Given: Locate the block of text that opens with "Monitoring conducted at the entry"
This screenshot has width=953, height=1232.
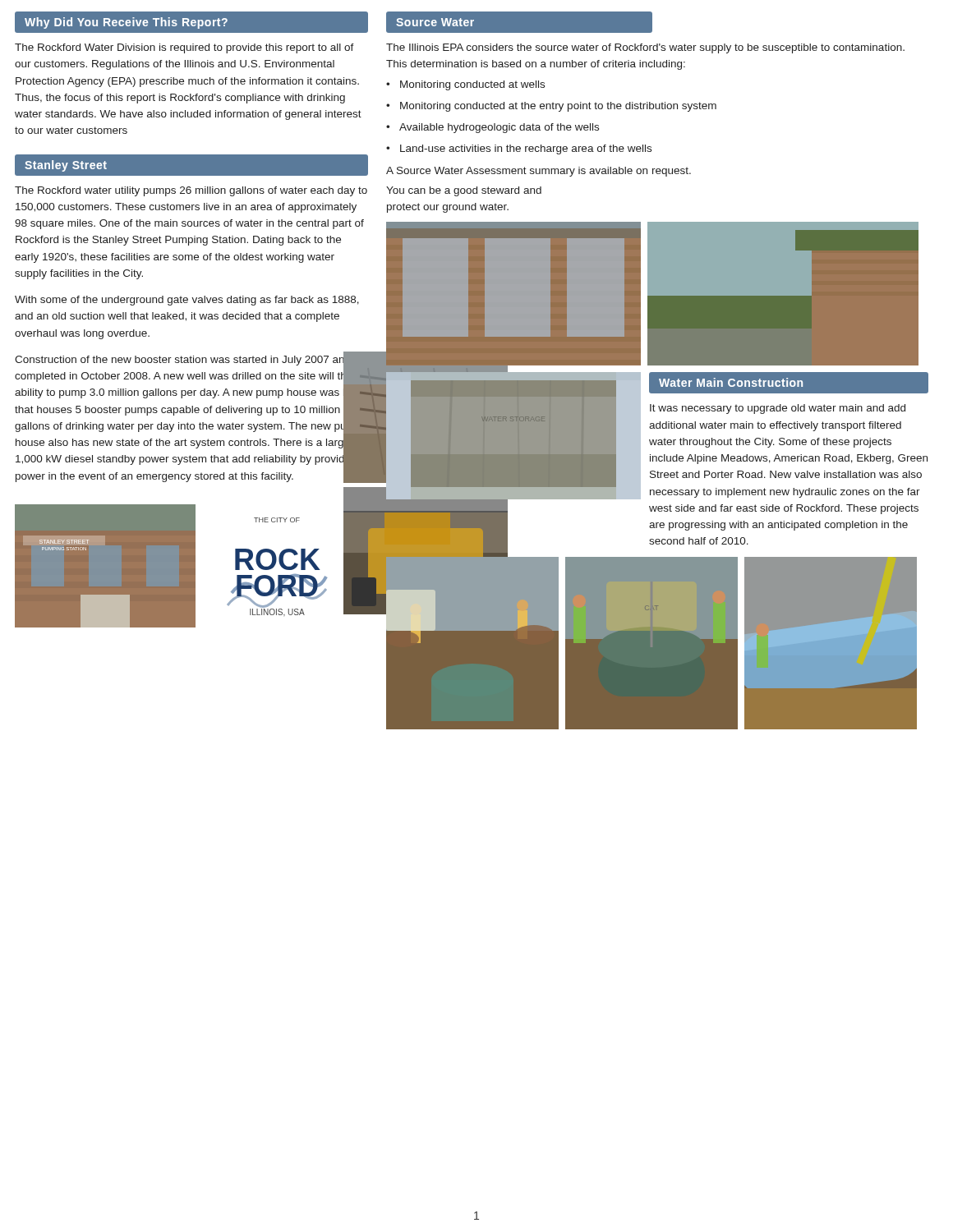Looking at the screenshot, I should pyautogui.click(x=608, y=106).
